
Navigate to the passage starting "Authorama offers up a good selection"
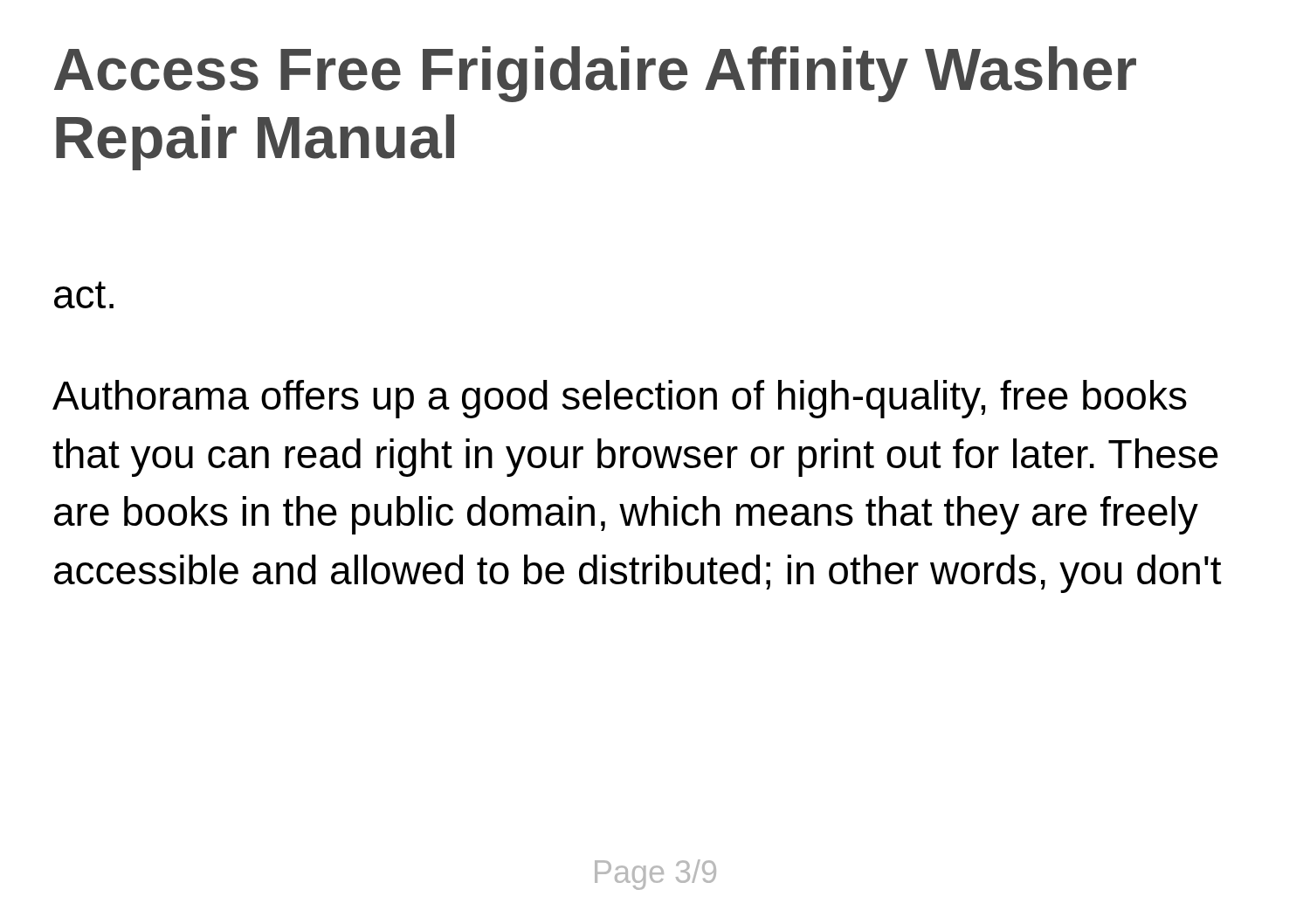[637, 483]
